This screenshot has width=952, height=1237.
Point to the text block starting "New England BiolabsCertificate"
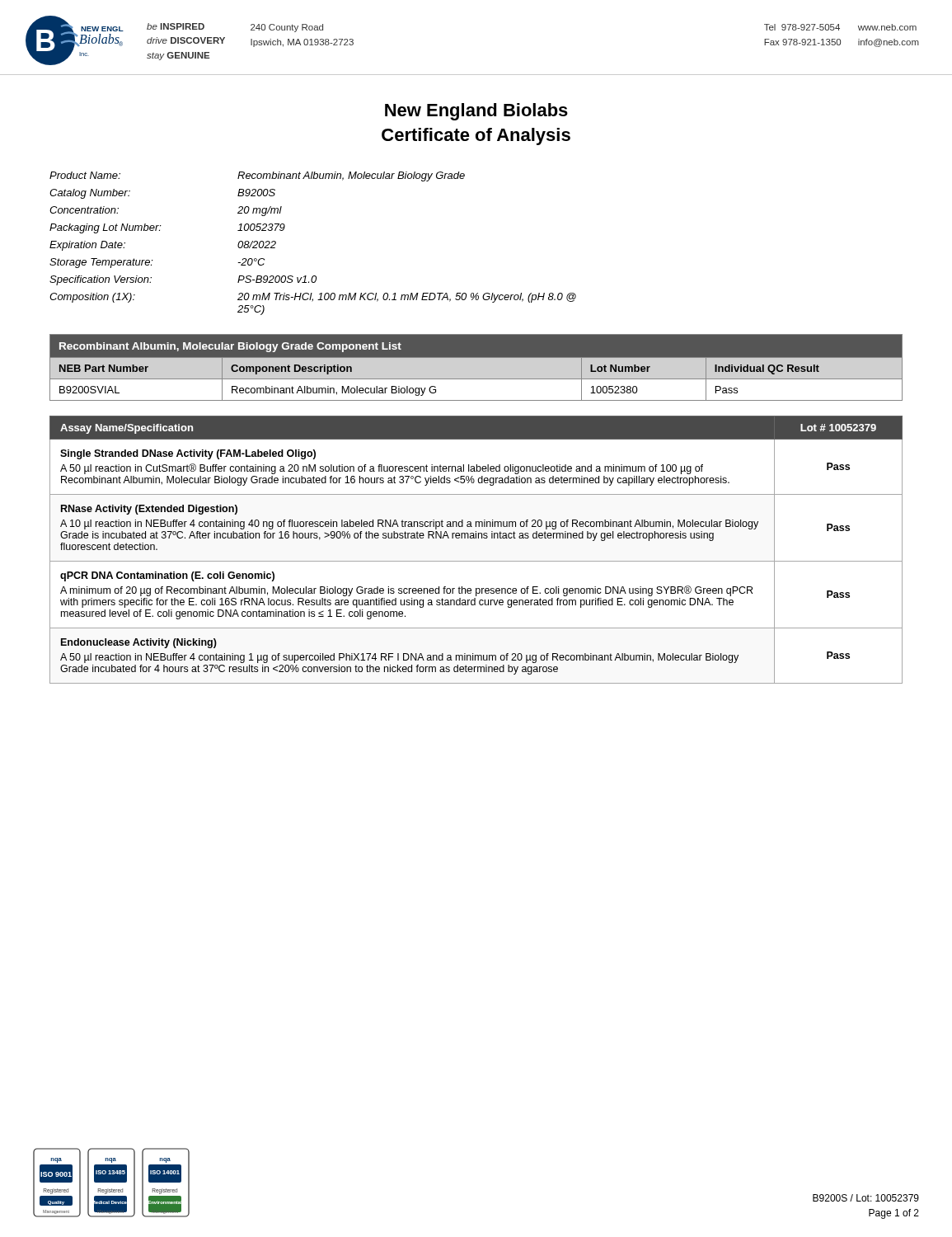[x=476, y=123]
